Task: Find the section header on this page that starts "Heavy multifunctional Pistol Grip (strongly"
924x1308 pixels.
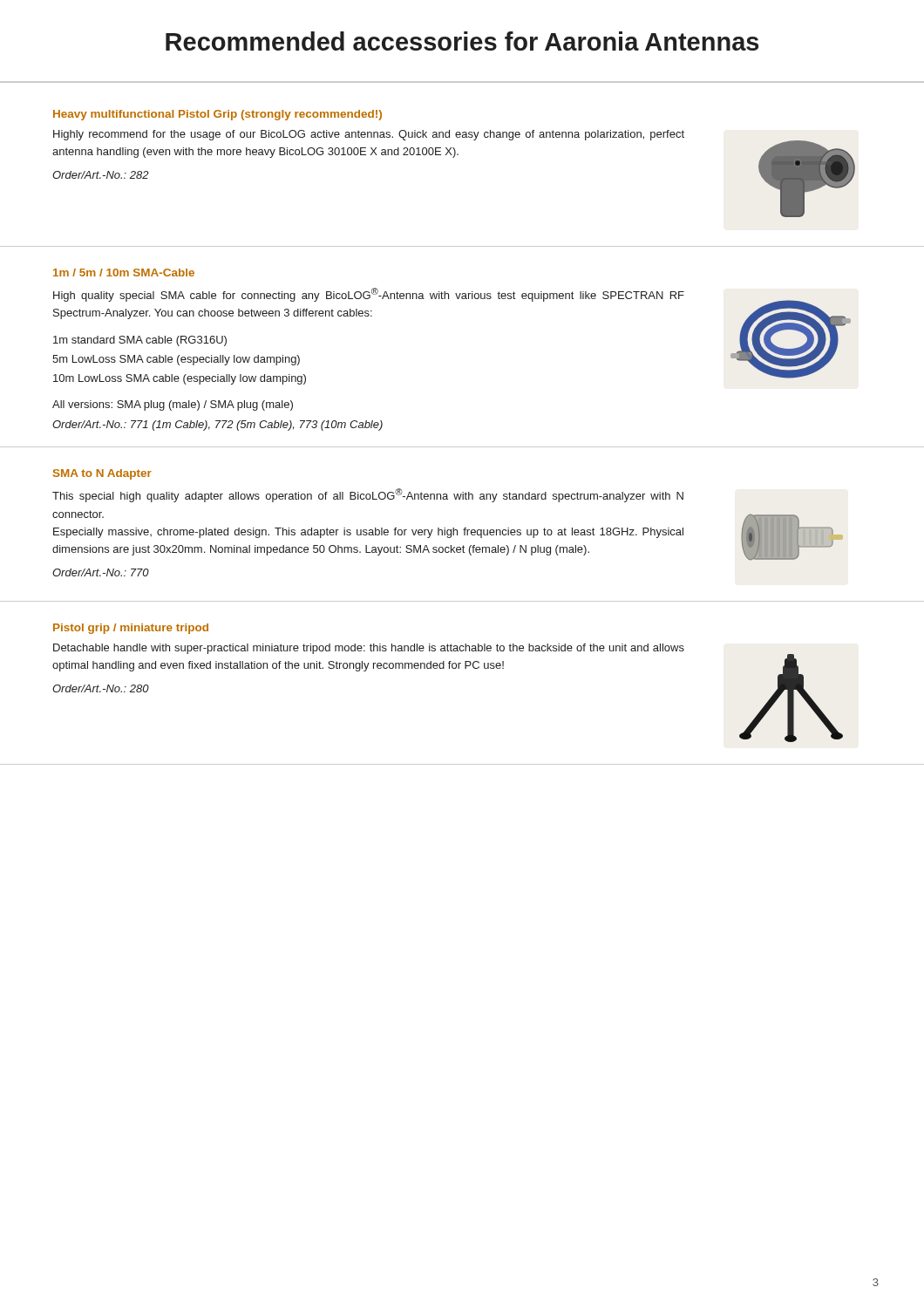Action: tap(217, 114)
